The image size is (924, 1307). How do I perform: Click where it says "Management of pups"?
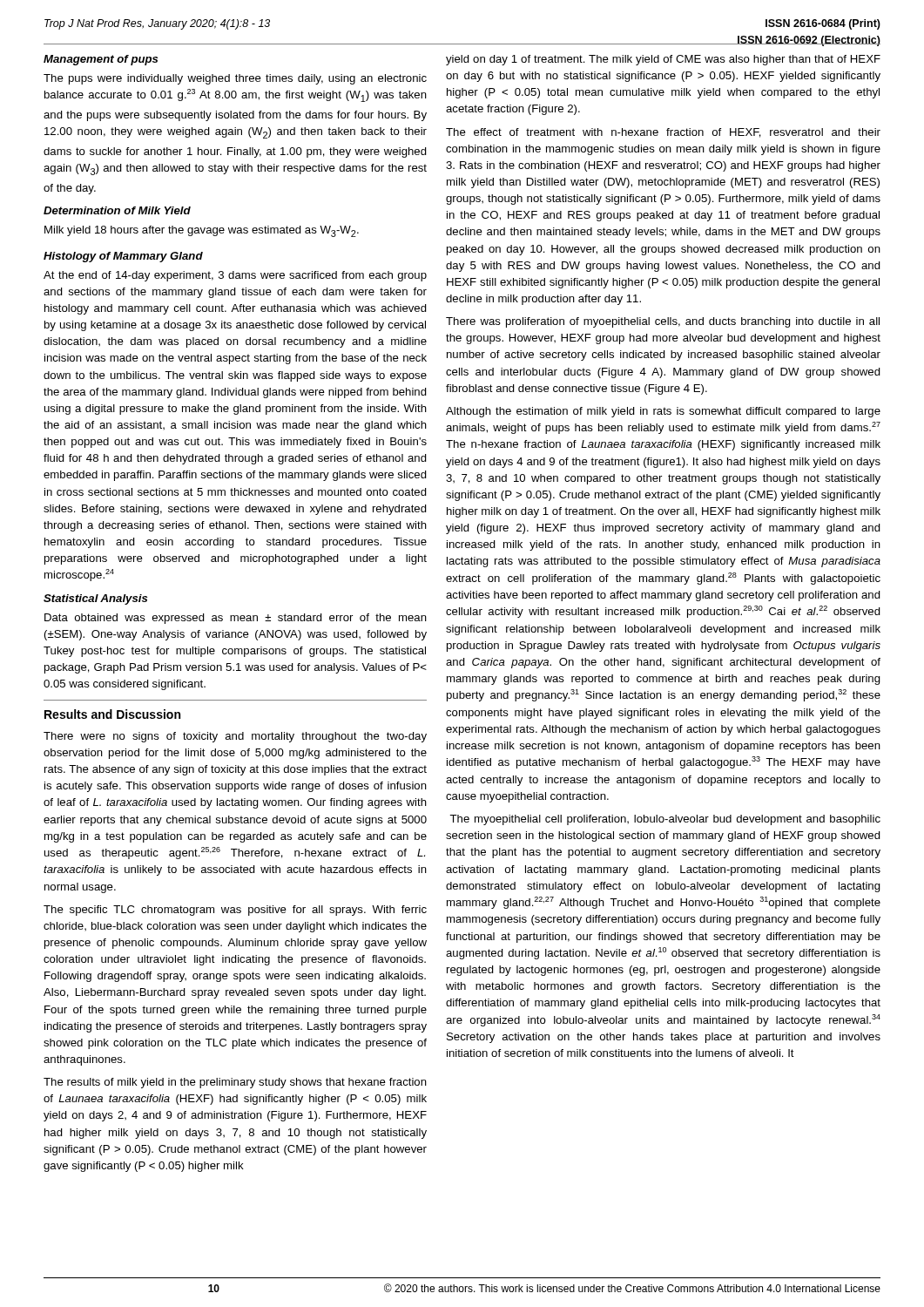tap(101, 59)
